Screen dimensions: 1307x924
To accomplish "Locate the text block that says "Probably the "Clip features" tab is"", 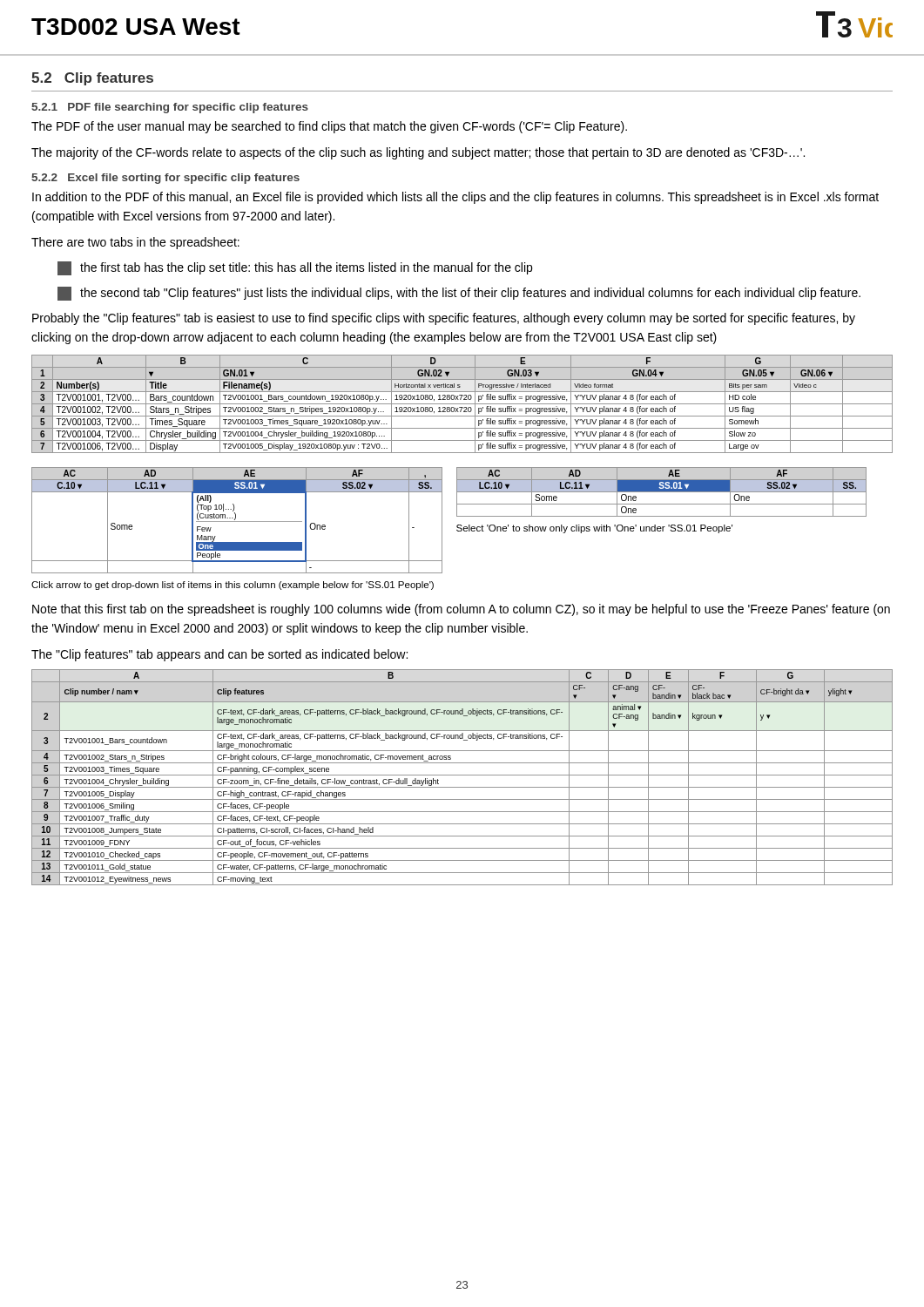I will (x=443, y=328).
